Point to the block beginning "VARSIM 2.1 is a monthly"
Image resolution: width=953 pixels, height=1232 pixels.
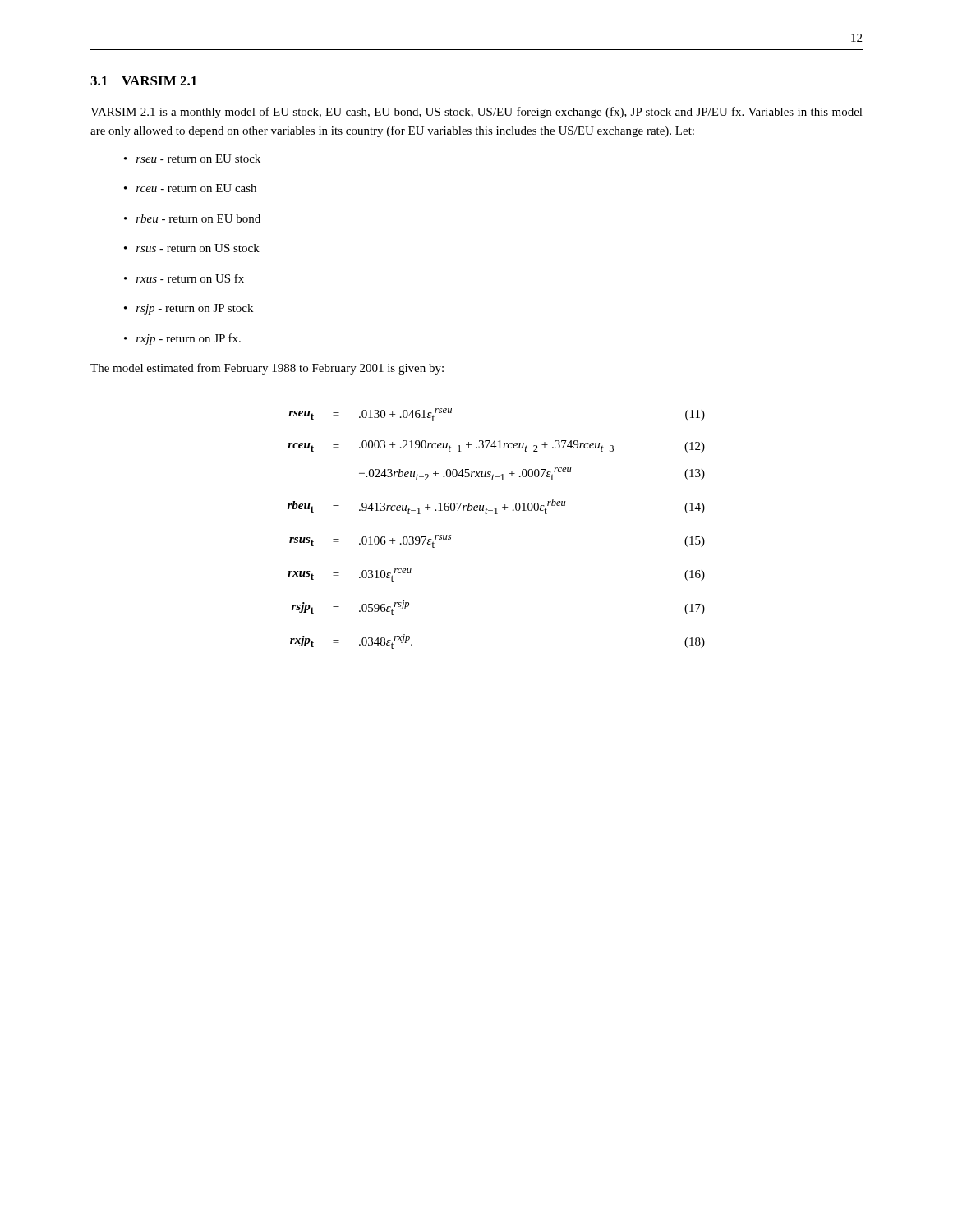pyautogui.click(x=476, y=121)
